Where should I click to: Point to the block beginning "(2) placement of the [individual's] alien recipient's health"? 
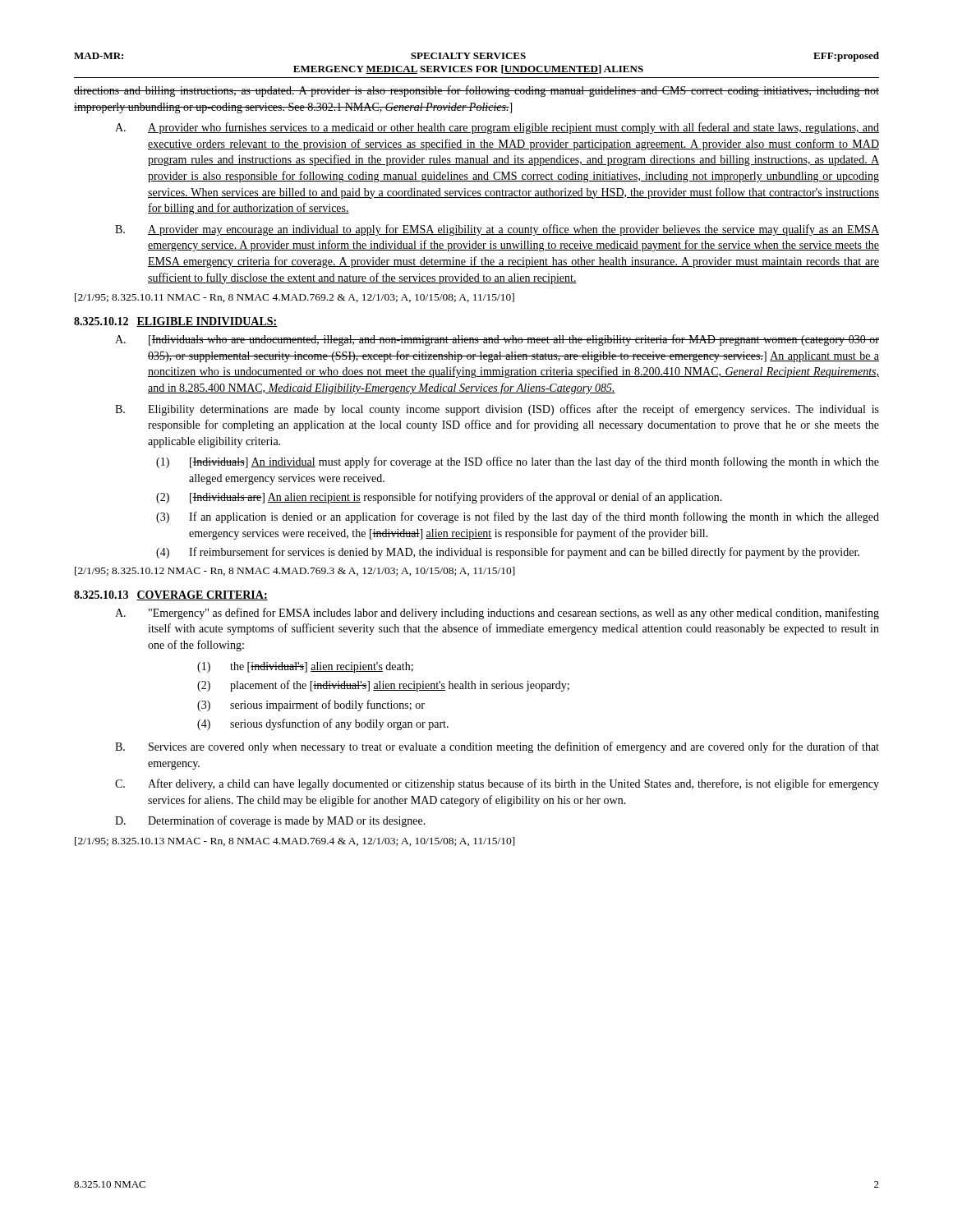(384, 686)
